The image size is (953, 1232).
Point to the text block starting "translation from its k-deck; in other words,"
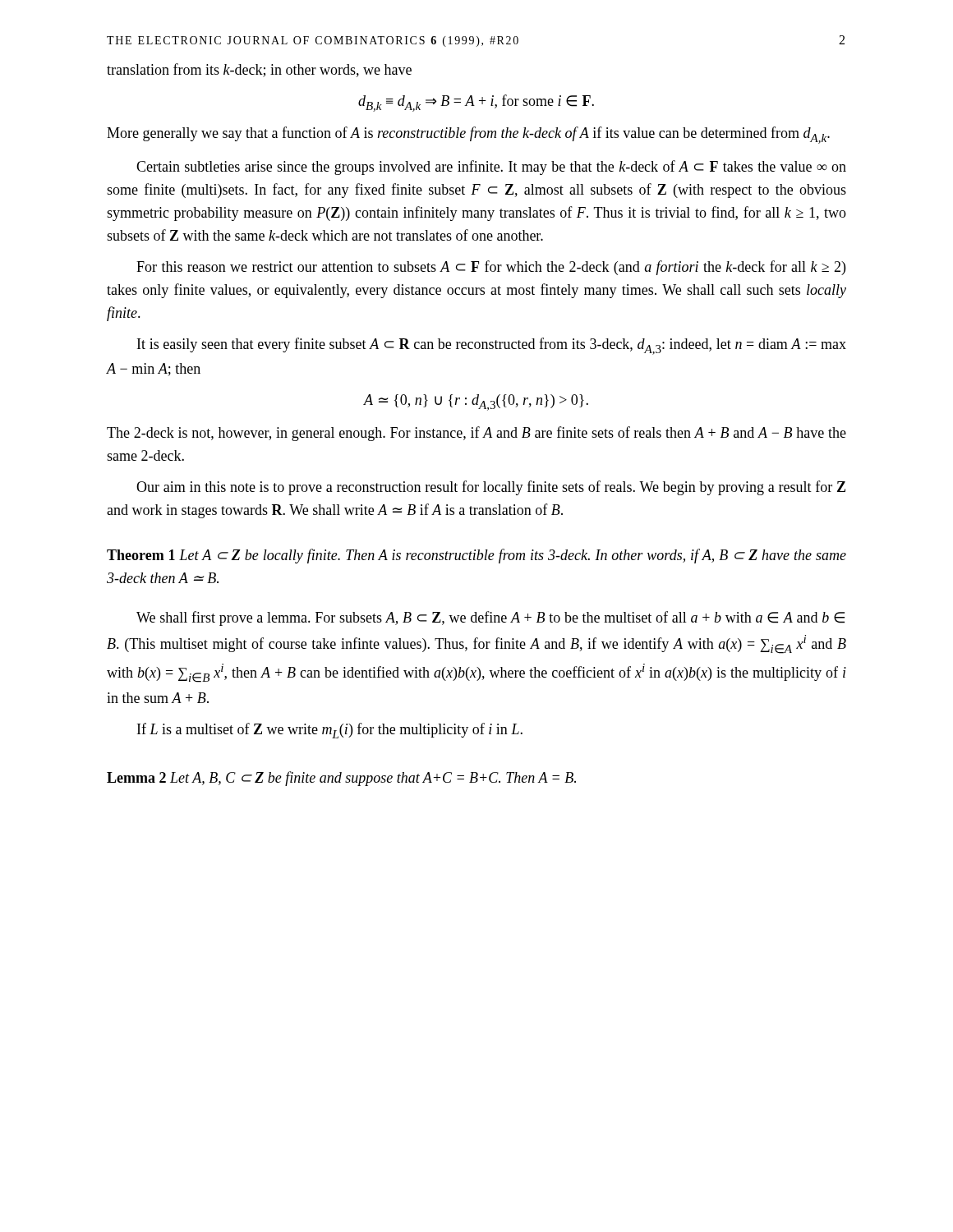(259, 70)
